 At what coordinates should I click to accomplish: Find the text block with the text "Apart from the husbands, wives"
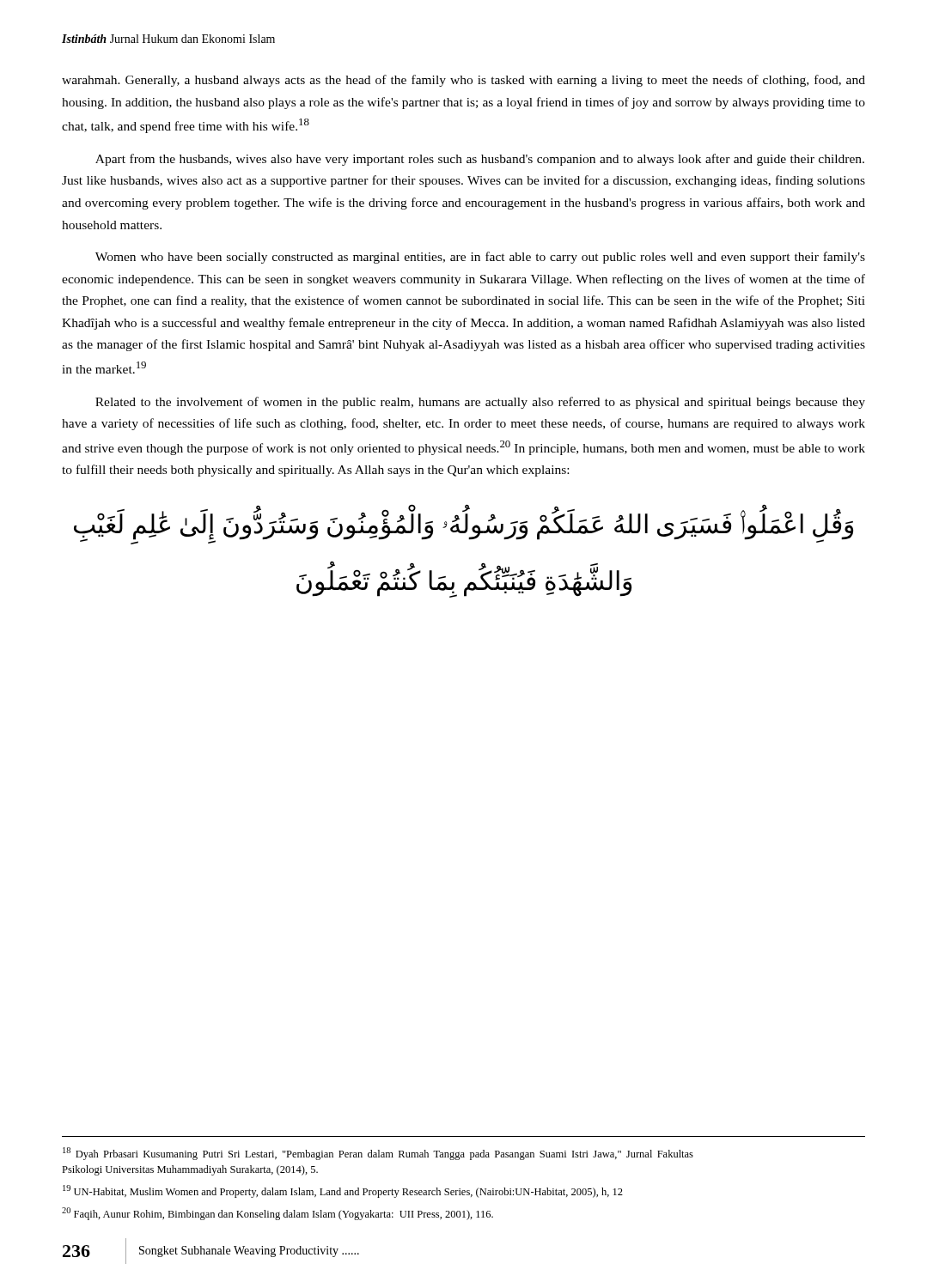pyautogui.click(x=464, y=191)
